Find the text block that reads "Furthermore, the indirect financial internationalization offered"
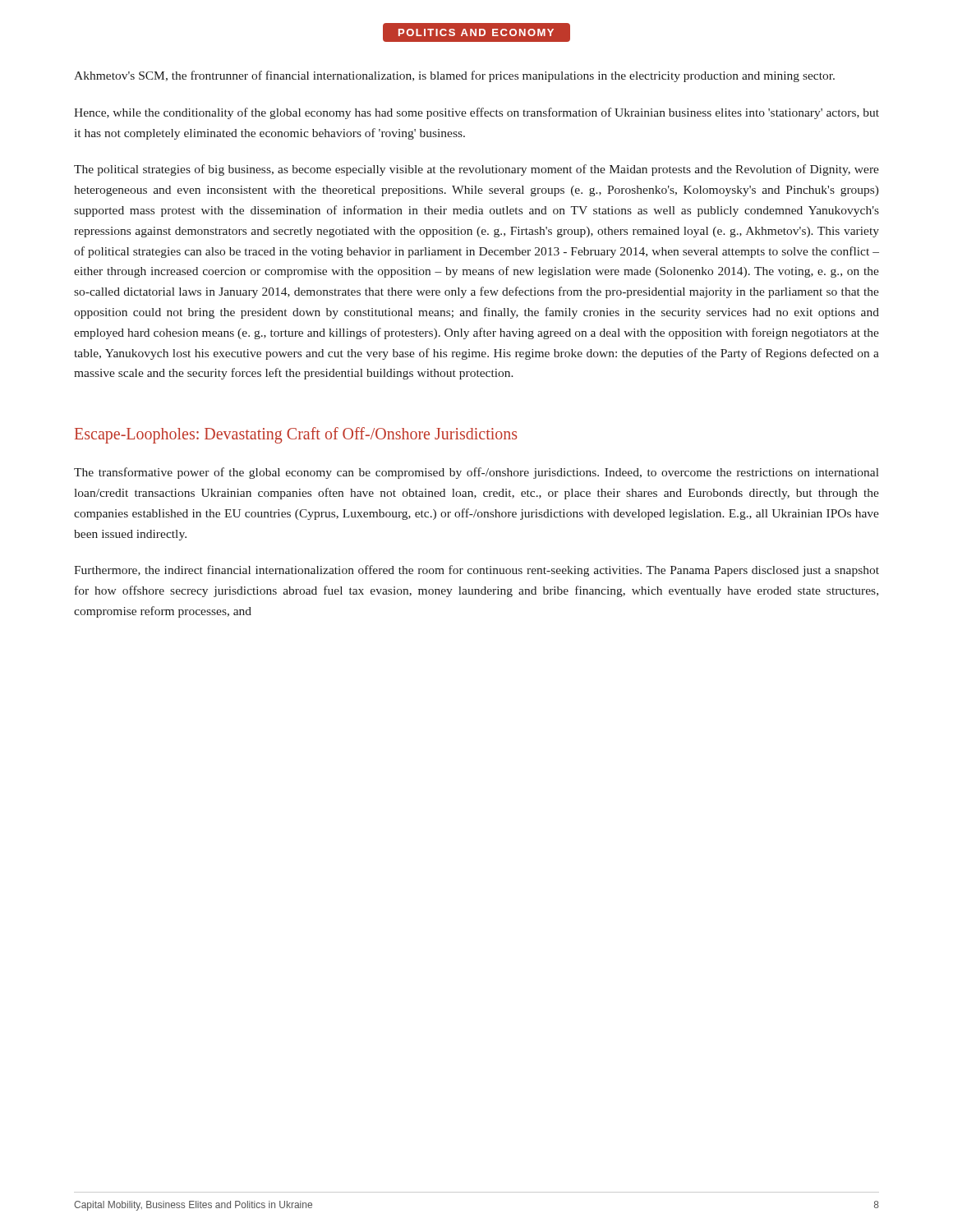 [476, 590]
